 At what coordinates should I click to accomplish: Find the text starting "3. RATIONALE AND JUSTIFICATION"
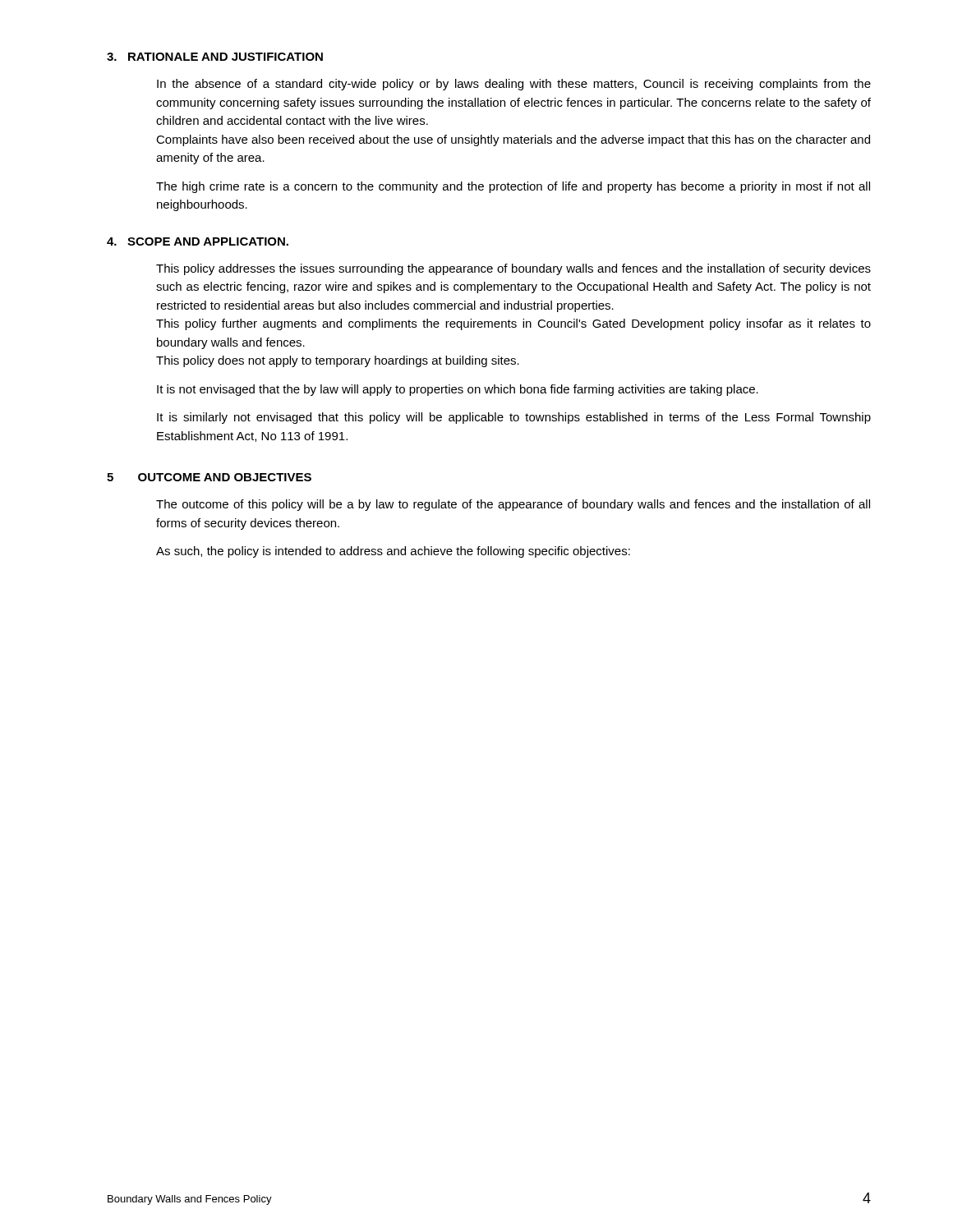click(x=215, y=56)
